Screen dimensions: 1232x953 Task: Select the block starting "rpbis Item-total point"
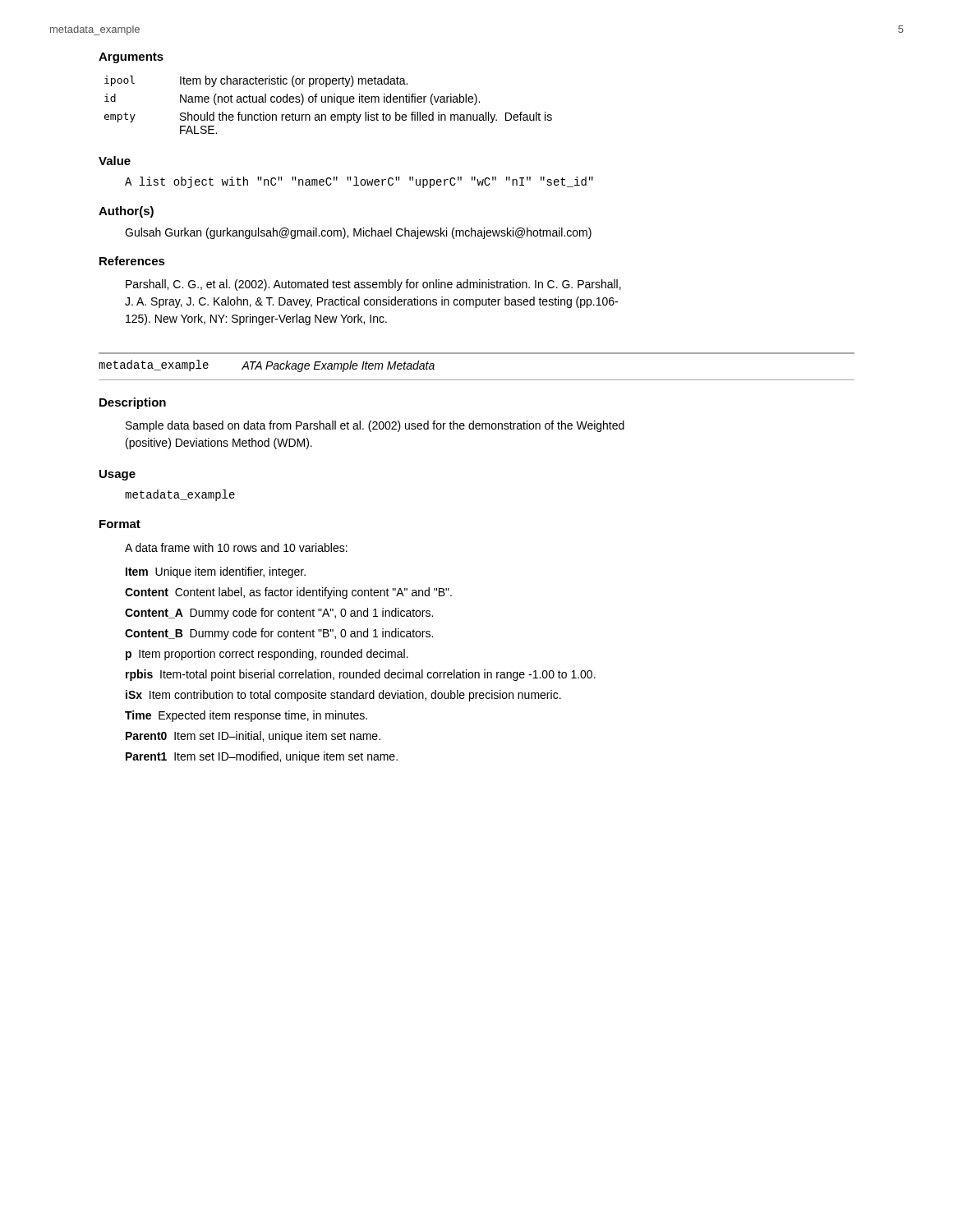[x=360, y=675]
